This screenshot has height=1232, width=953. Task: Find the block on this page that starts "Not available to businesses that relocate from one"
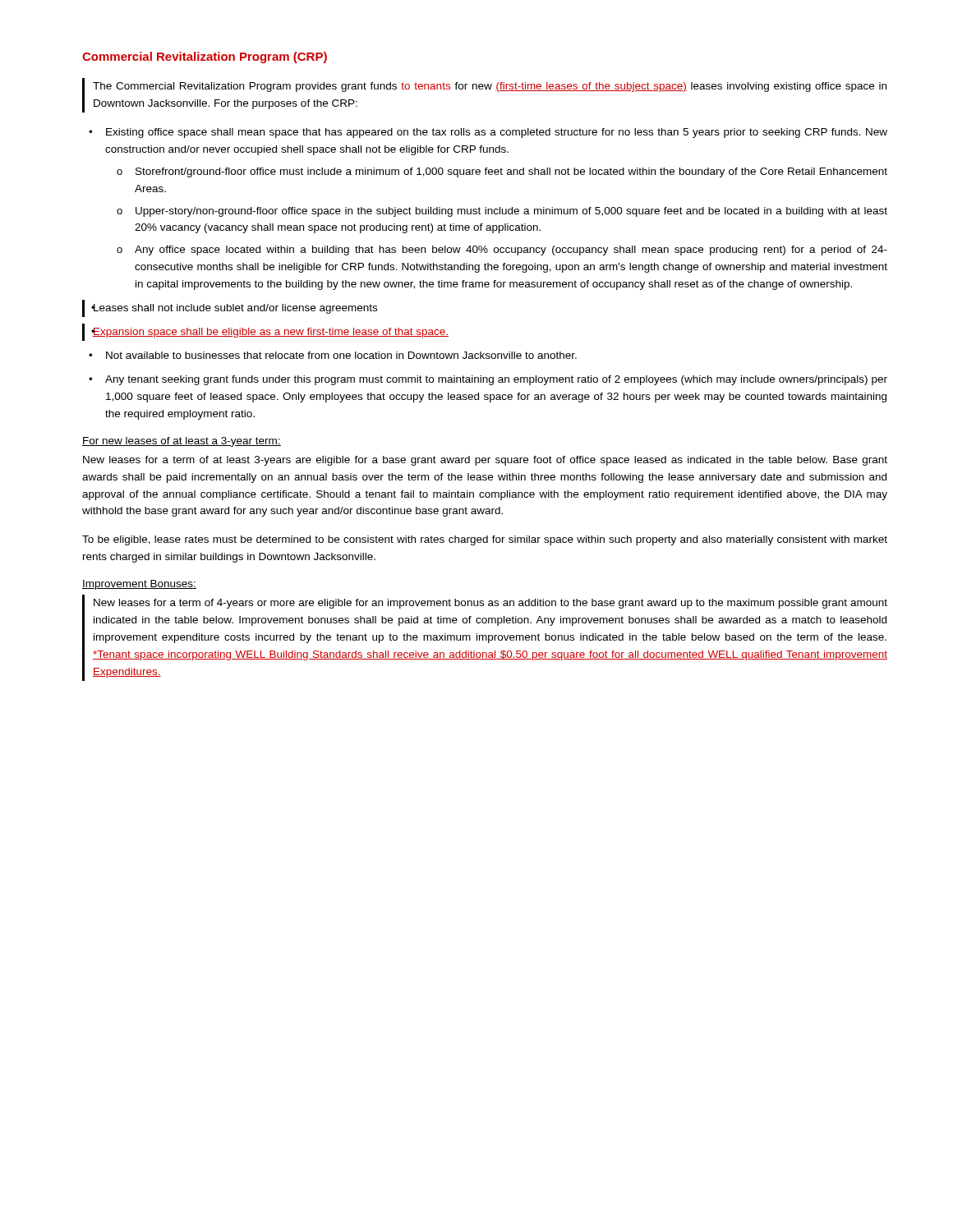(341, 355)
